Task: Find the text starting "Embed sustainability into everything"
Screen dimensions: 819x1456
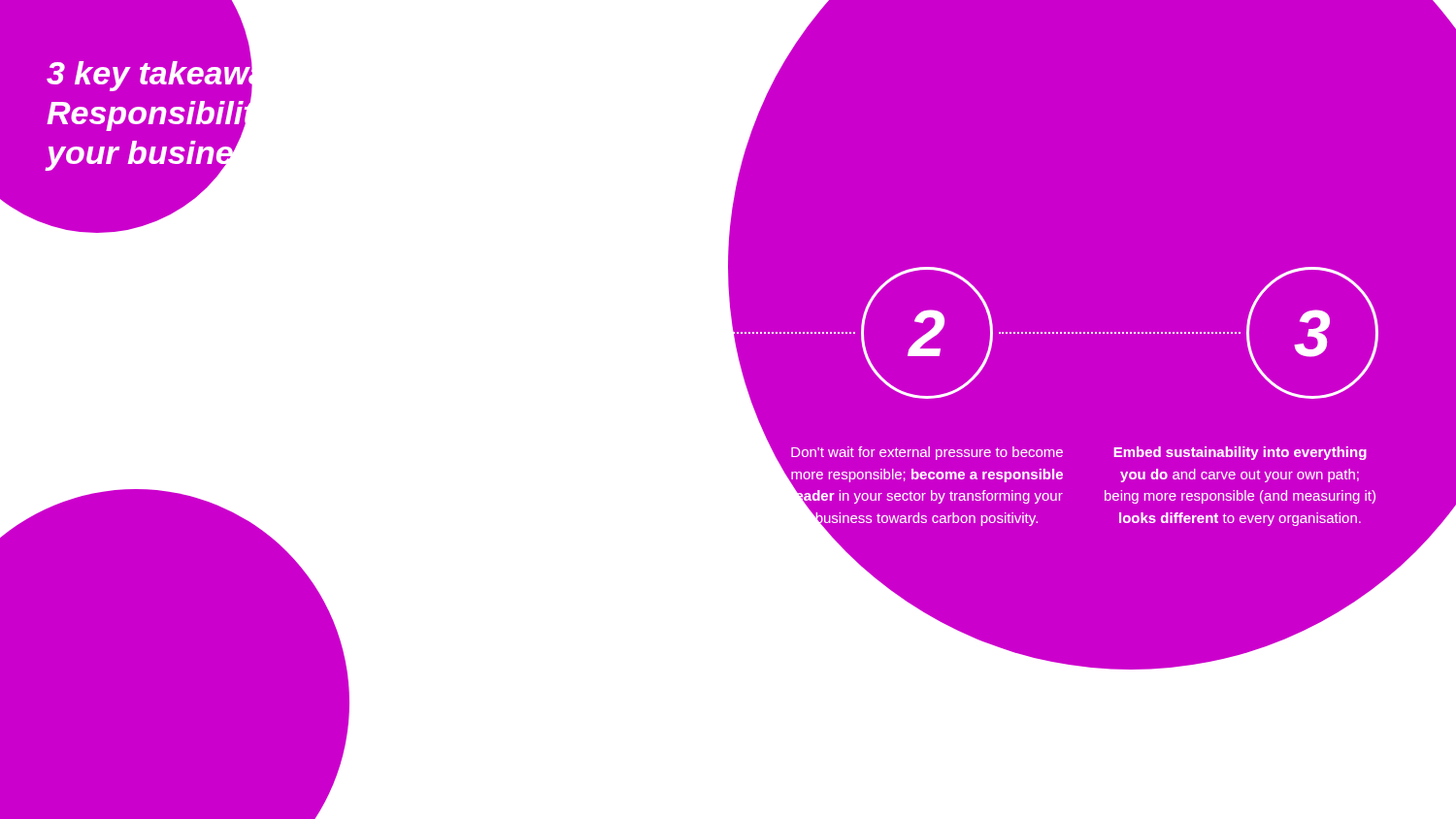Action: point(1240,484)
